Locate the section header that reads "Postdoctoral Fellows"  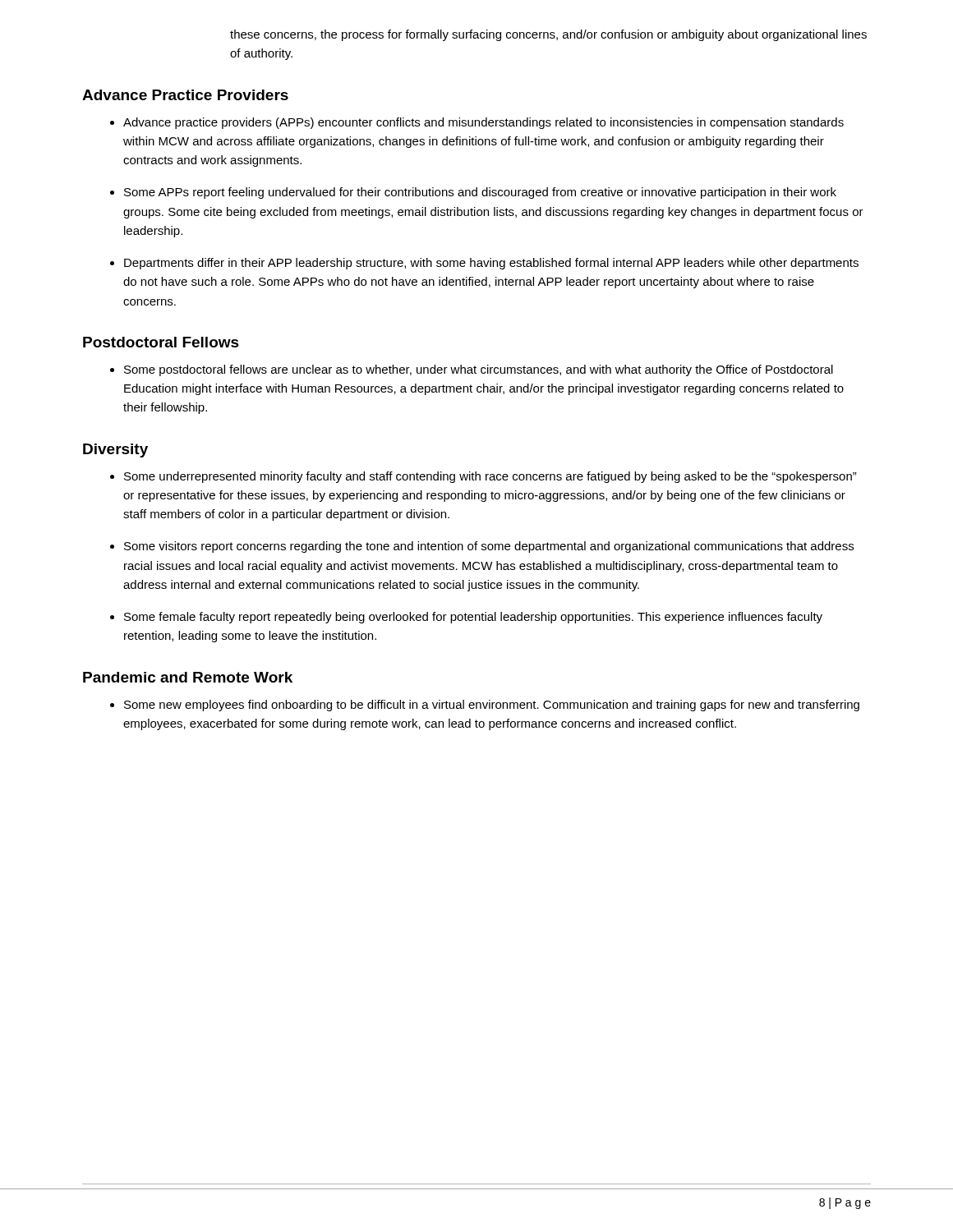pyautogui.click(x=161, y=342)
